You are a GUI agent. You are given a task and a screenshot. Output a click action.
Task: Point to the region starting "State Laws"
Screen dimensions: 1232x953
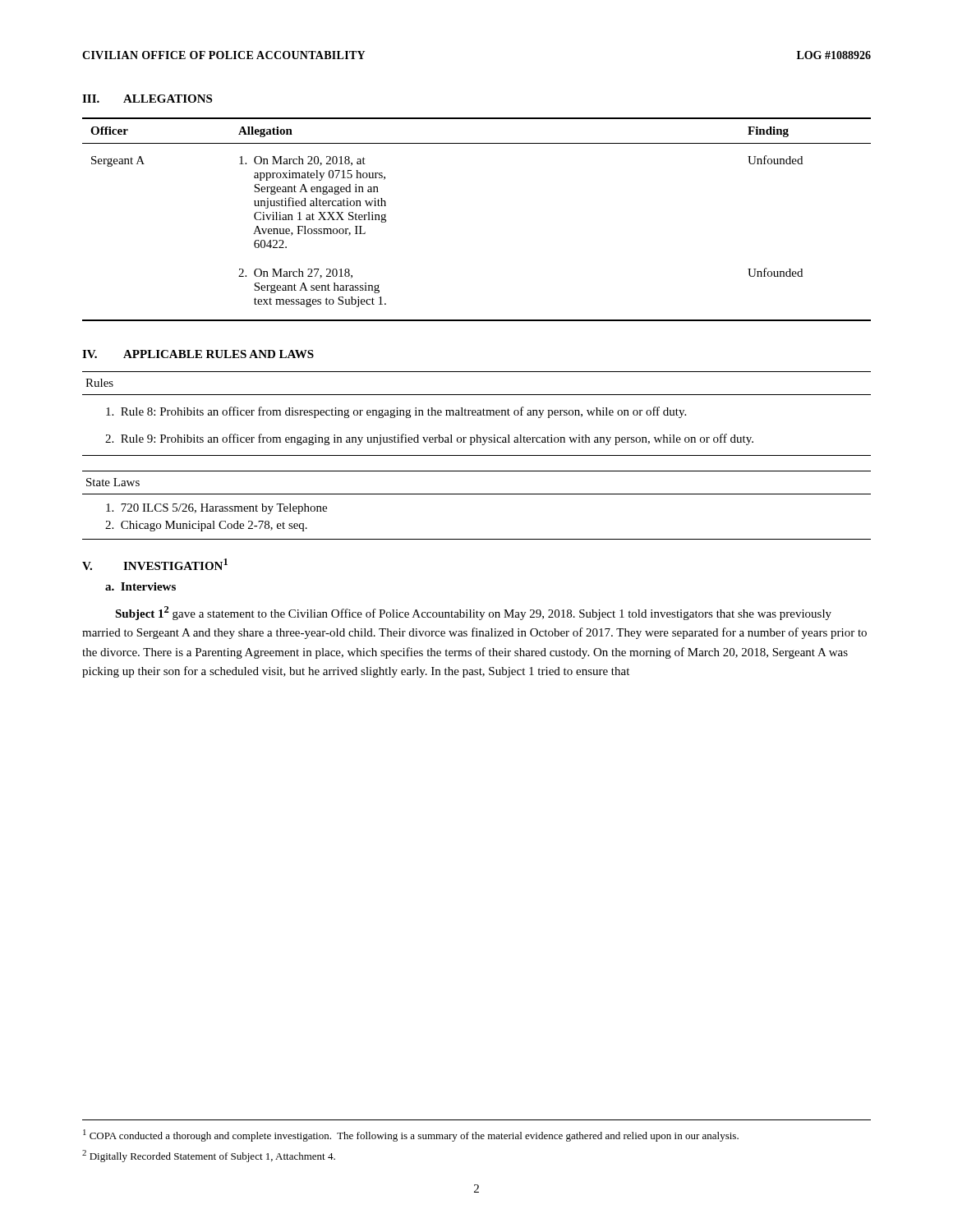(x=113, y=482)
